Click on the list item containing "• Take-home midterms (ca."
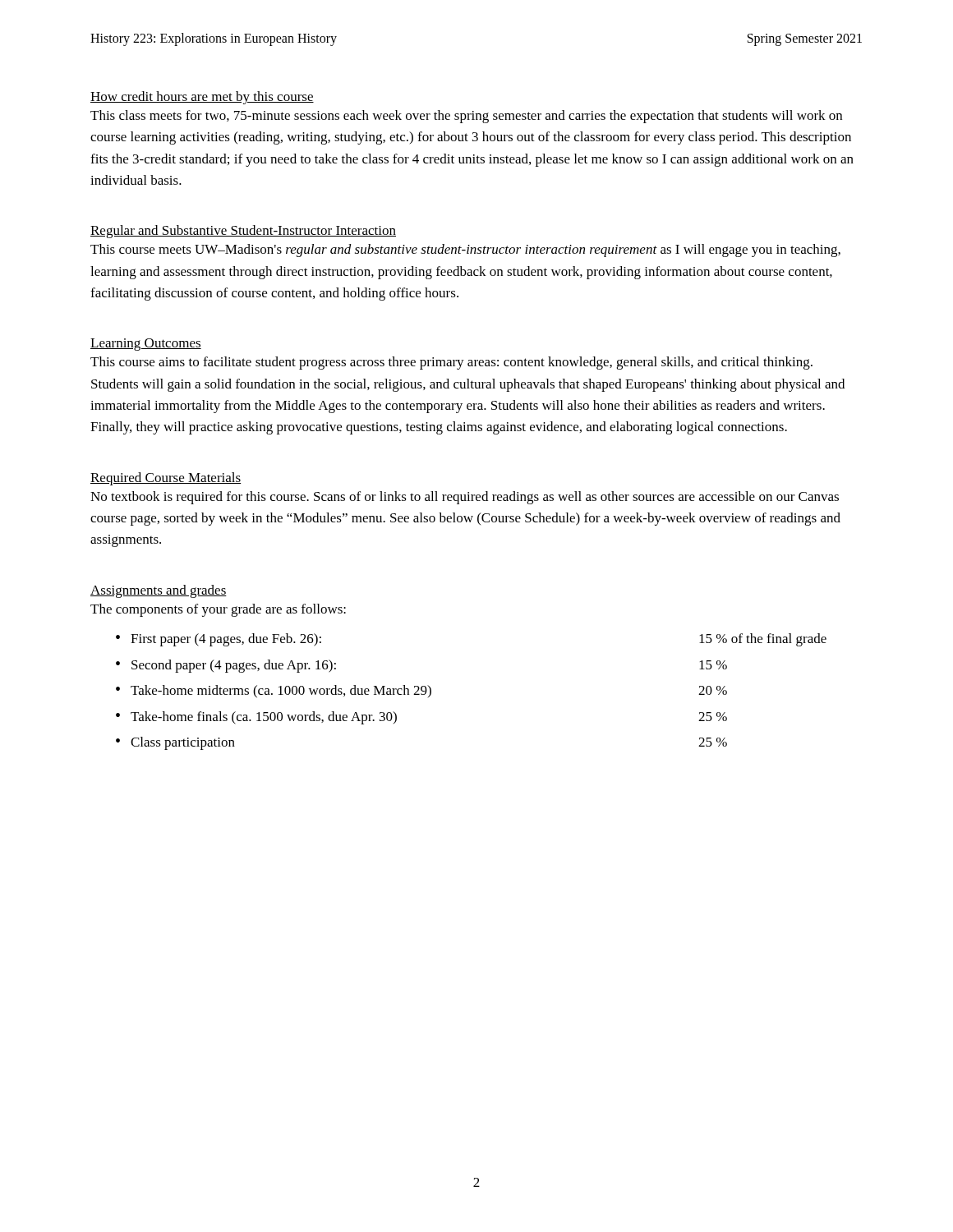 pyautogui.click(x=421, y=692)
